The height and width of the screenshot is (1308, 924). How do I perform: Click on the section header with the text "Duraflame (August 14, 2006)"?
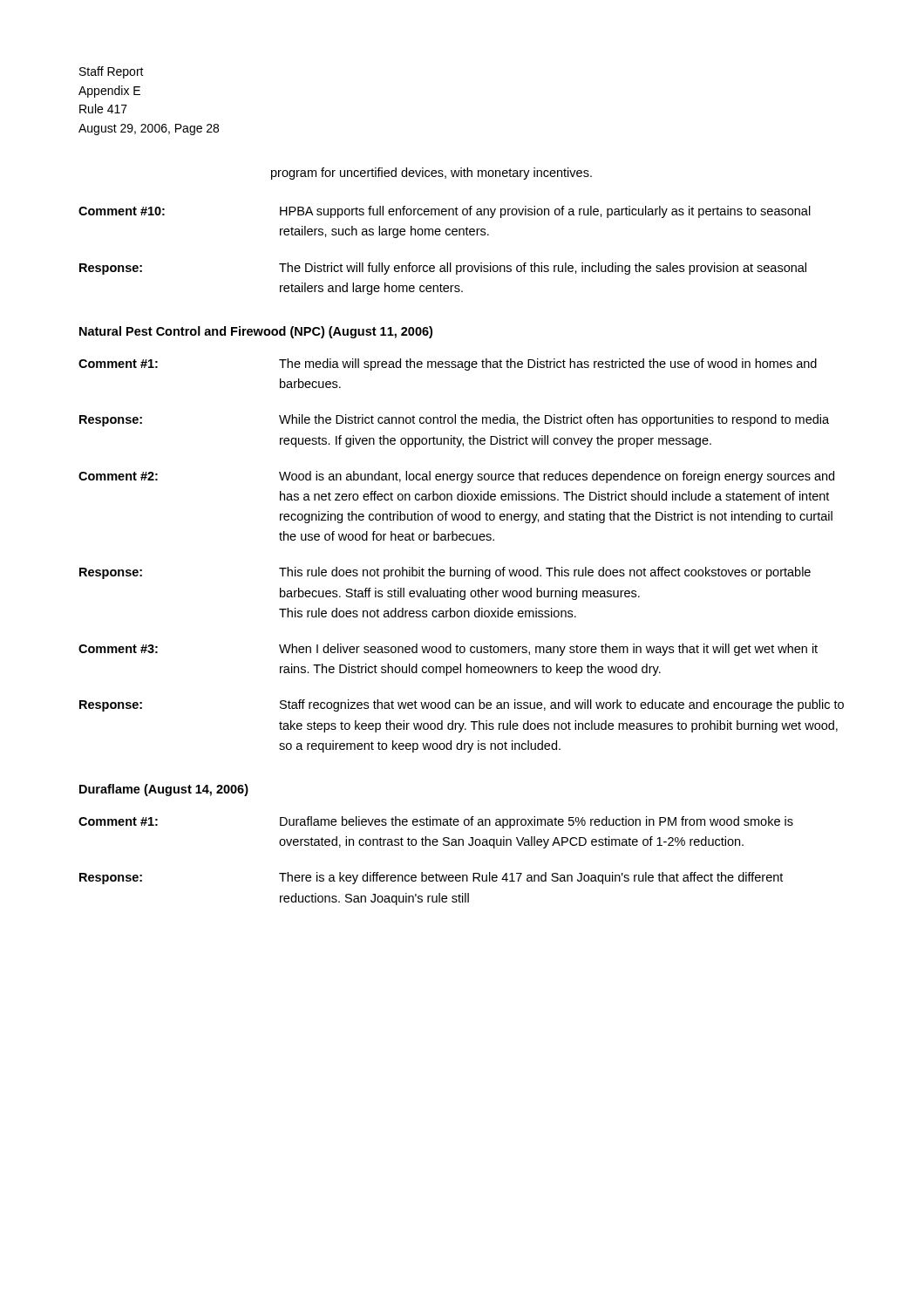pos(163,789)
